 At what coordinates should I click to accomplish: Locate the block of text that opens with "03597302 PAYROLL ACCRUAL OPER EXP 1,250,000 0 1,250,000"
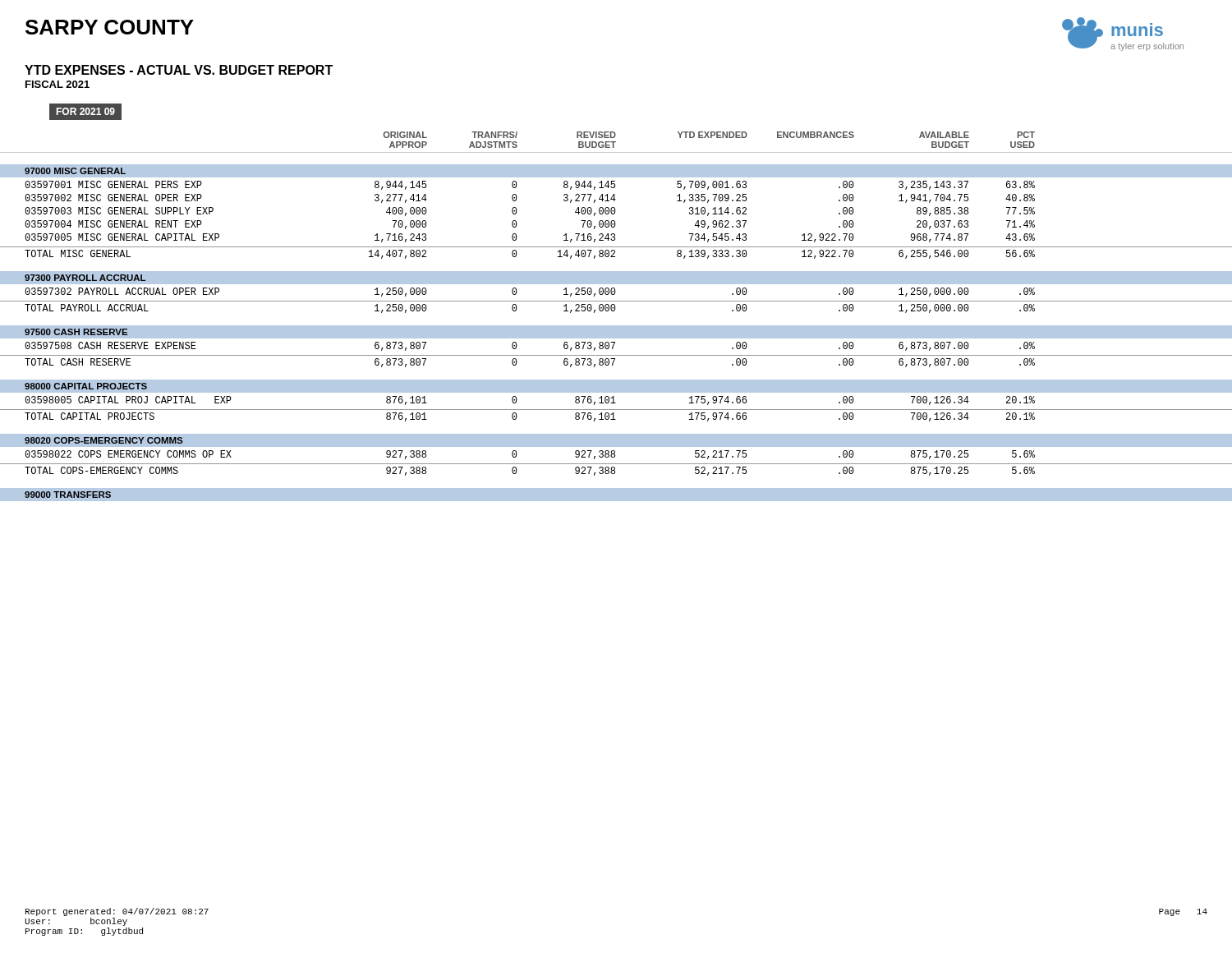point(530,292)
